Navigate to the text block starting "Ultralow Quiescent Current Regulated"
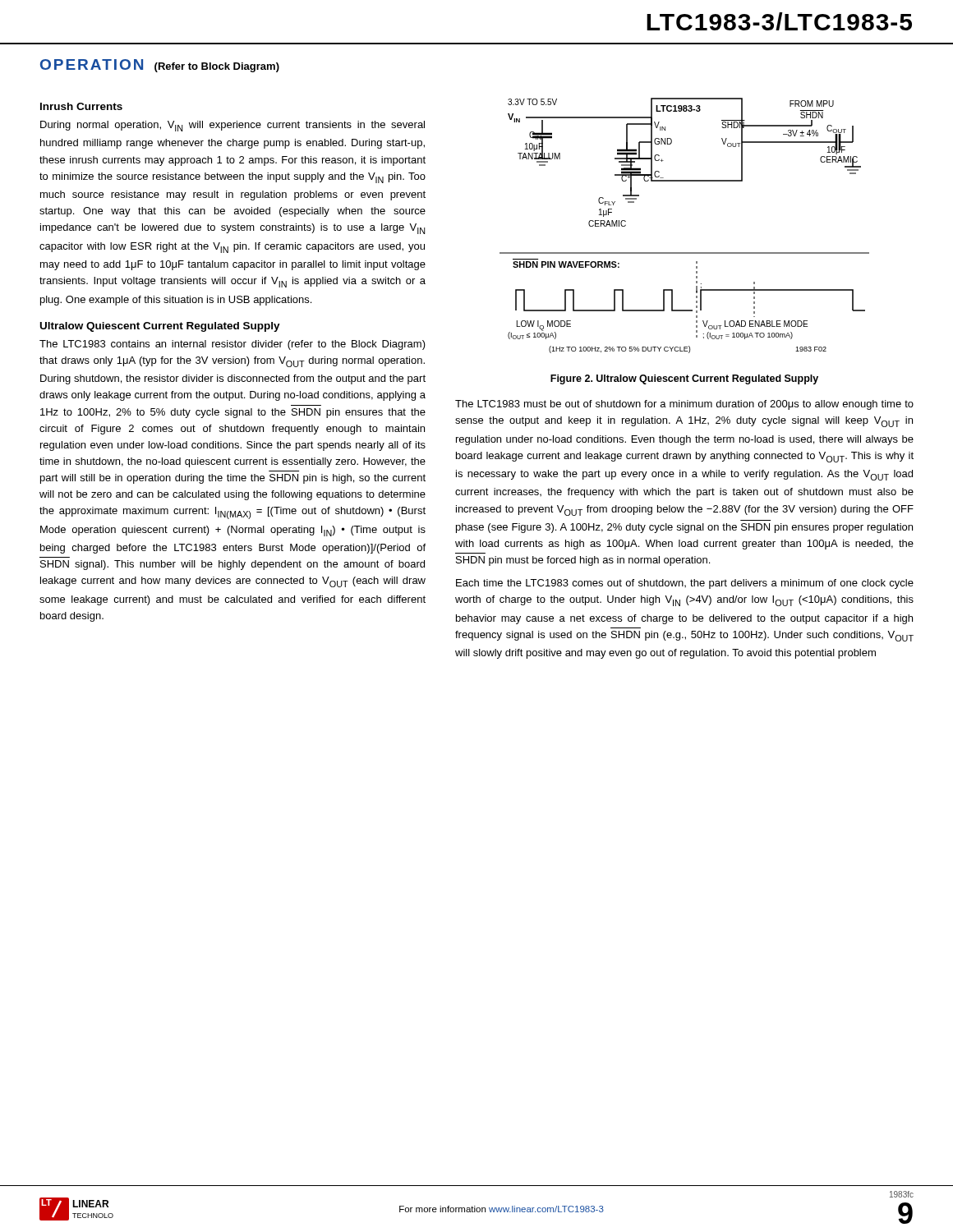Image resolution: width=953 pixels, height=1232 pixels. click(x=160, y=325)
